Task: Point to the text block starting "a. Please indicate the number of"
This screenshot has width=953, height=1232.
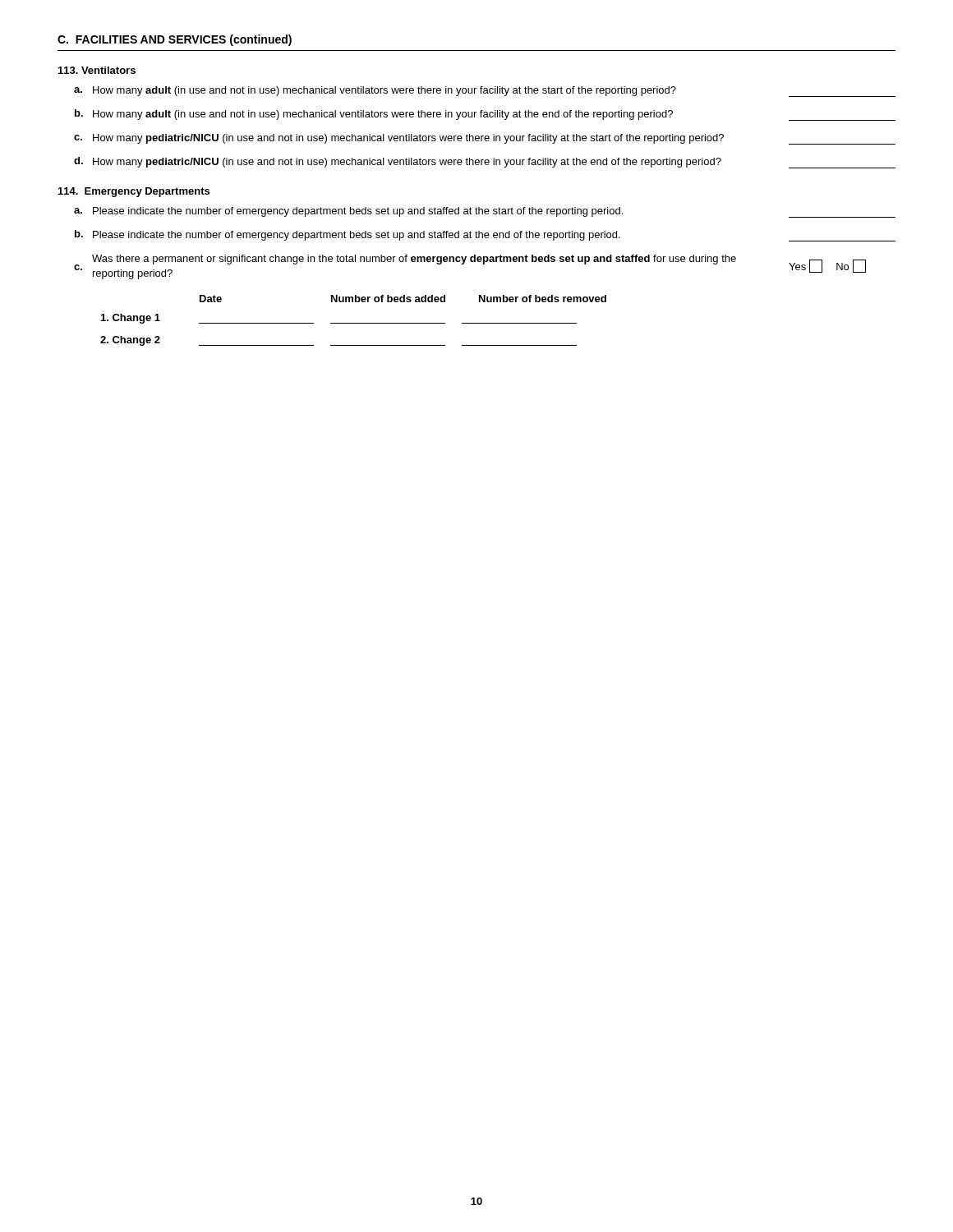Action: click(485, 211)
